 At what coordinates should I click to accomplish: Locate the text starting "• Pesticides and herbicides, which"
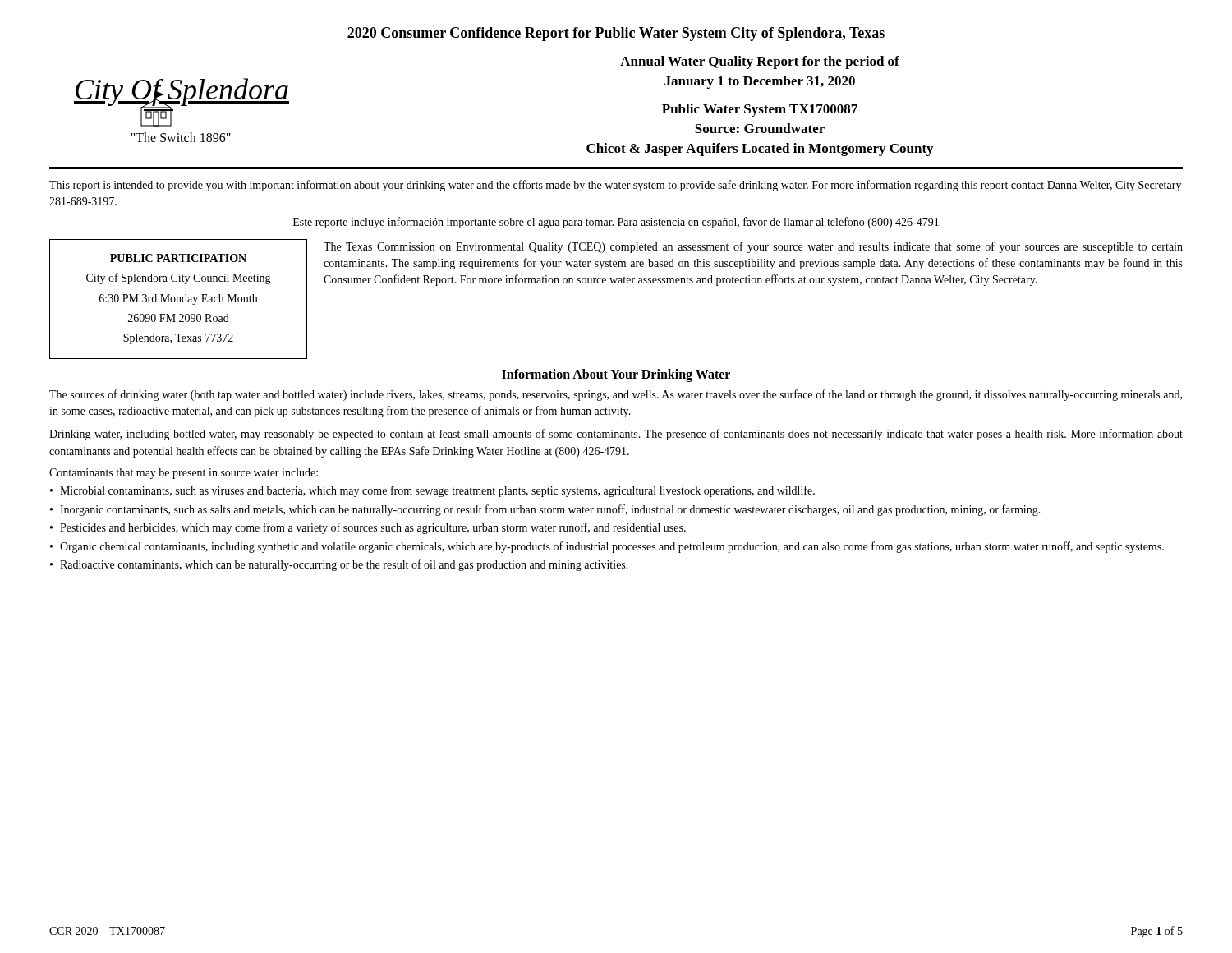368,528
